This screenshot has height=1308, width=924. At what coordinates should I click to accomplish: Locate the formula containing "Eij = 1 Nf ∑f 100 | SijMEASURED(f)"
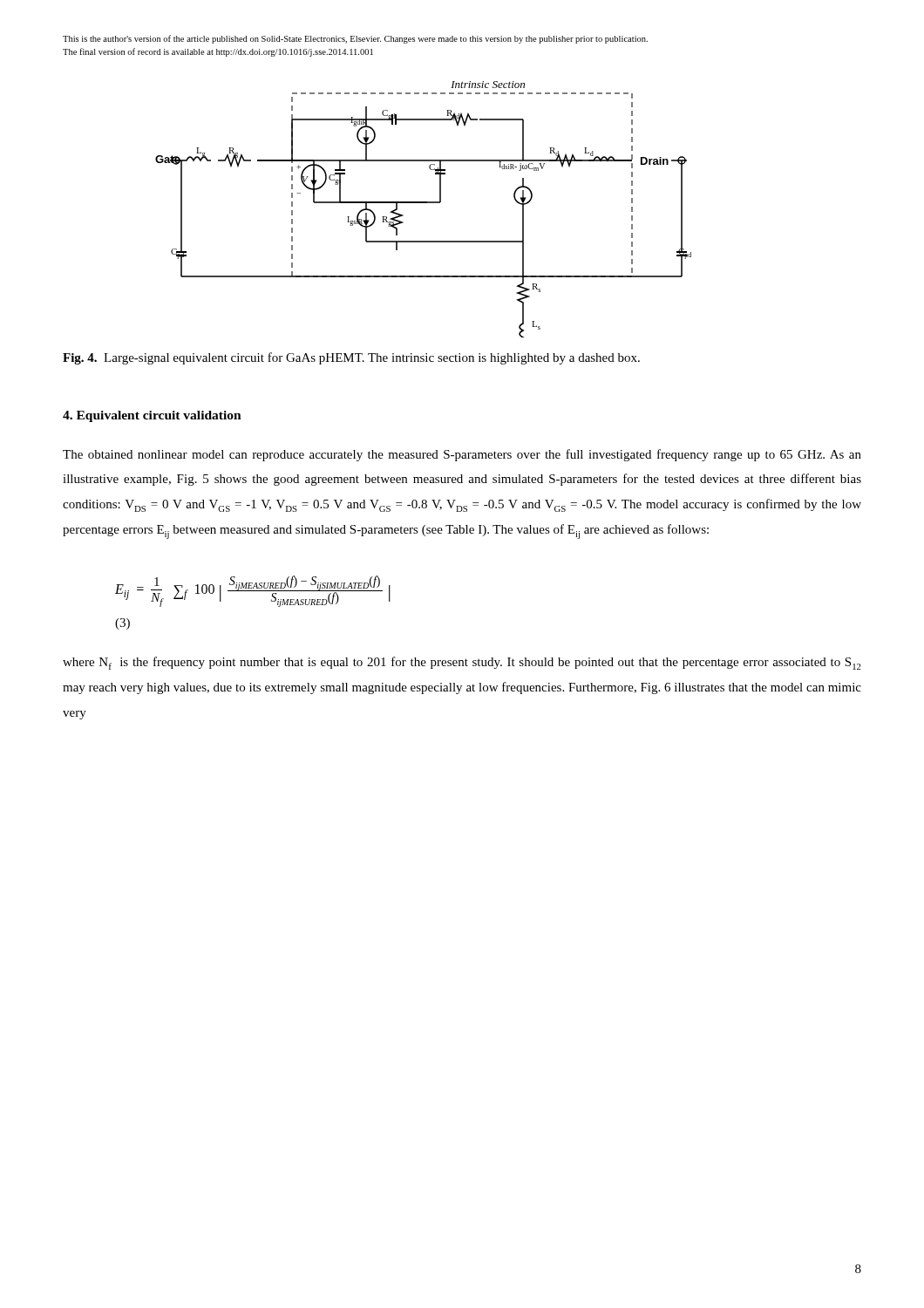pyautogui.click(x=253, y=590)
